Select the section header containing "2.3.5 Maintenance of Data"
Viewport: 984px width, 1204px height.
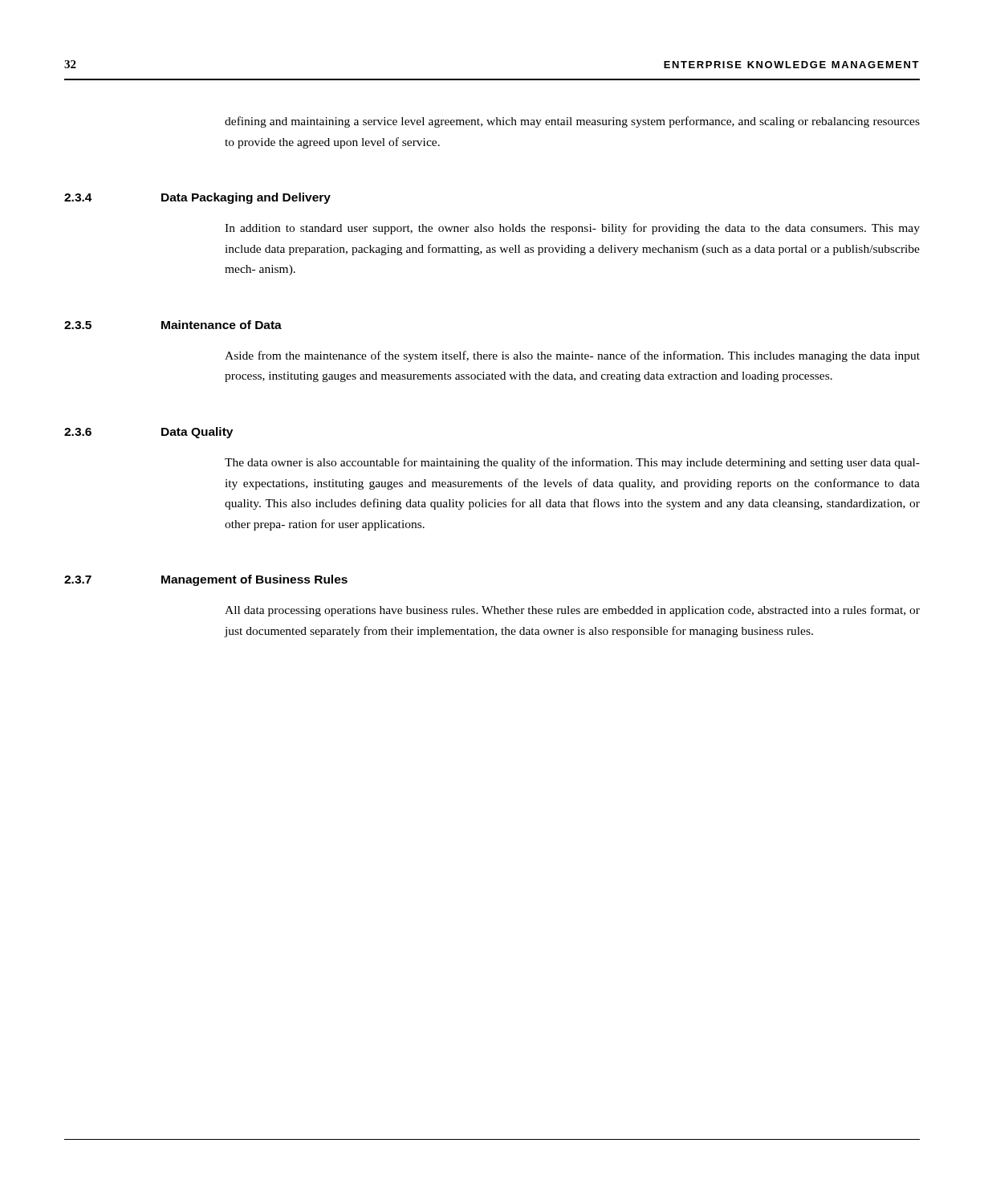(173, 325)
